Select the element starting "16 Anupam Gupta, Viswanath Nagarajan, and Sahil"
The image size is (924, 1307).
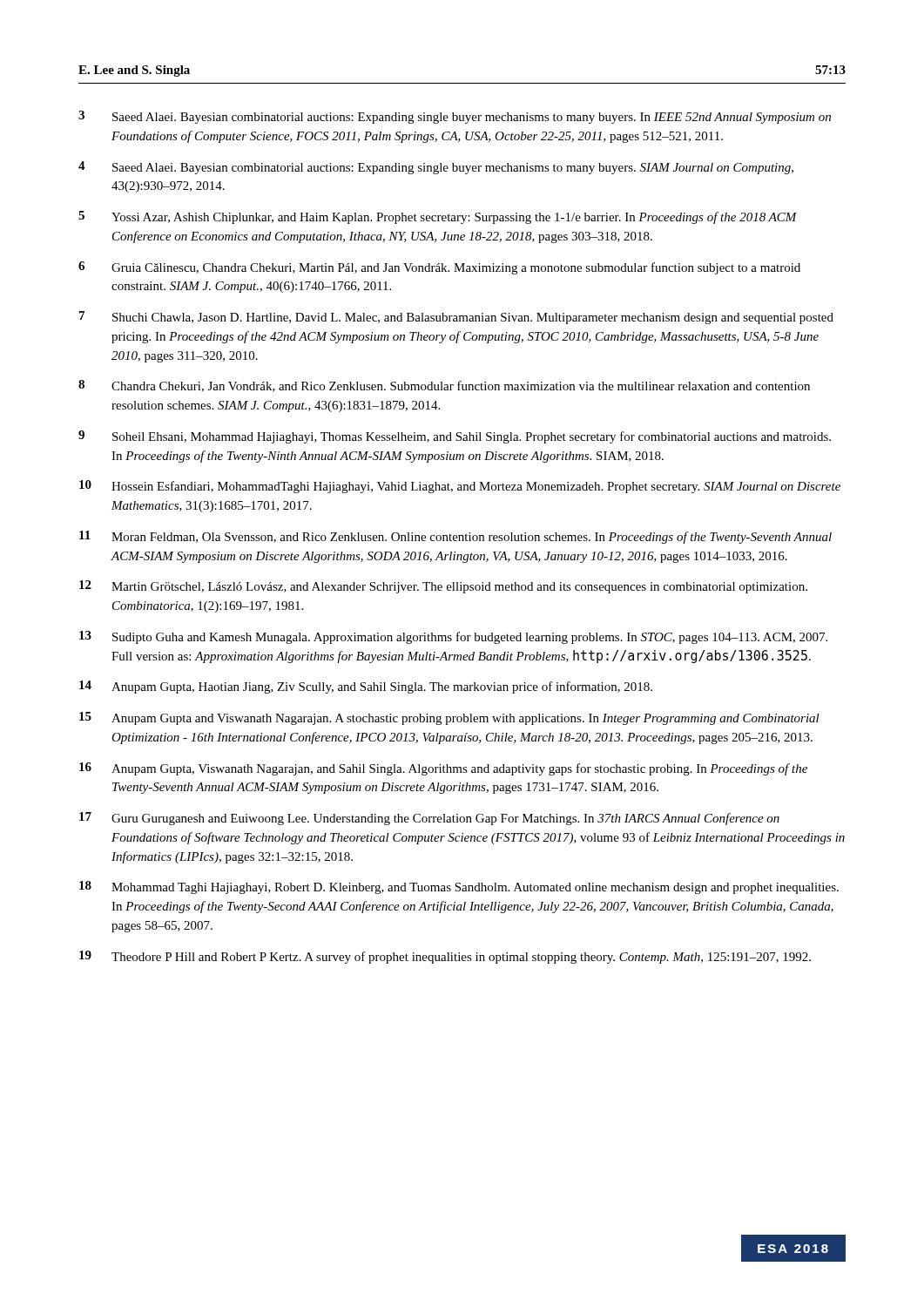pyautogui.click(x=462, y=778)
